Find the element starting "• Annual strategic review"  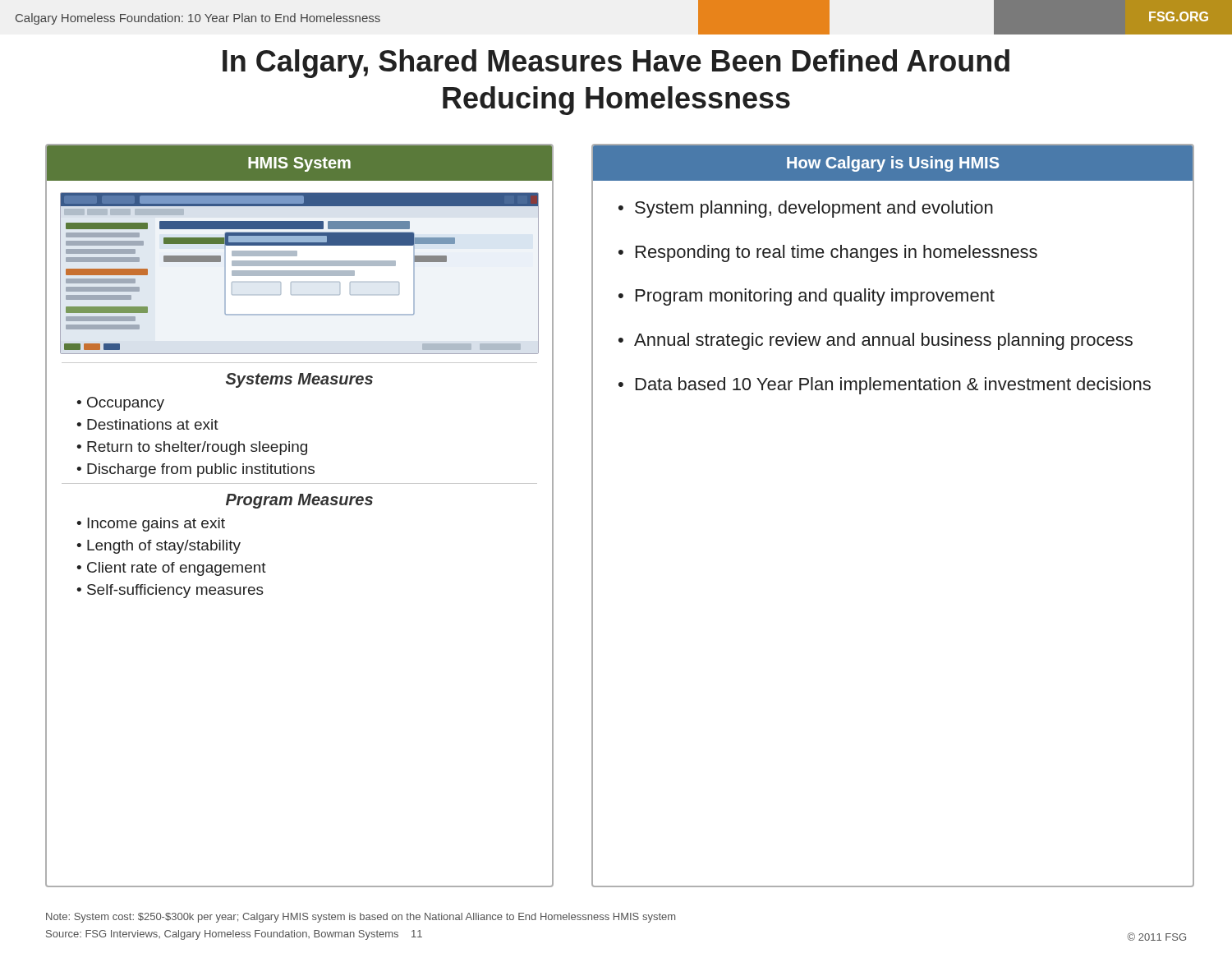pyautogui.click(x=875, y=340)
